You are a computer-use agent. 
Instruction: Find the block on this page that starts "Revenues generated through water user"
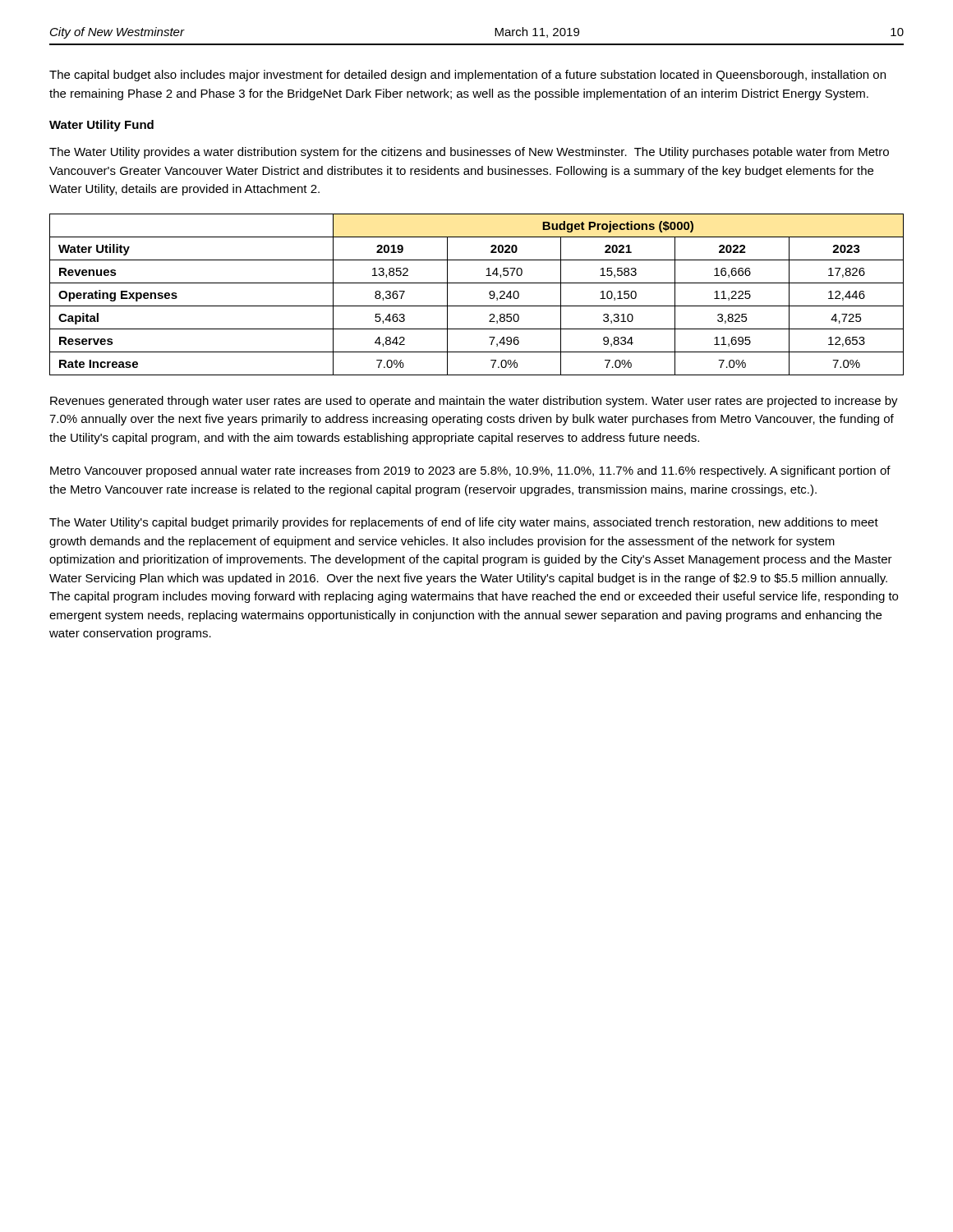click(x=473, y=418)
